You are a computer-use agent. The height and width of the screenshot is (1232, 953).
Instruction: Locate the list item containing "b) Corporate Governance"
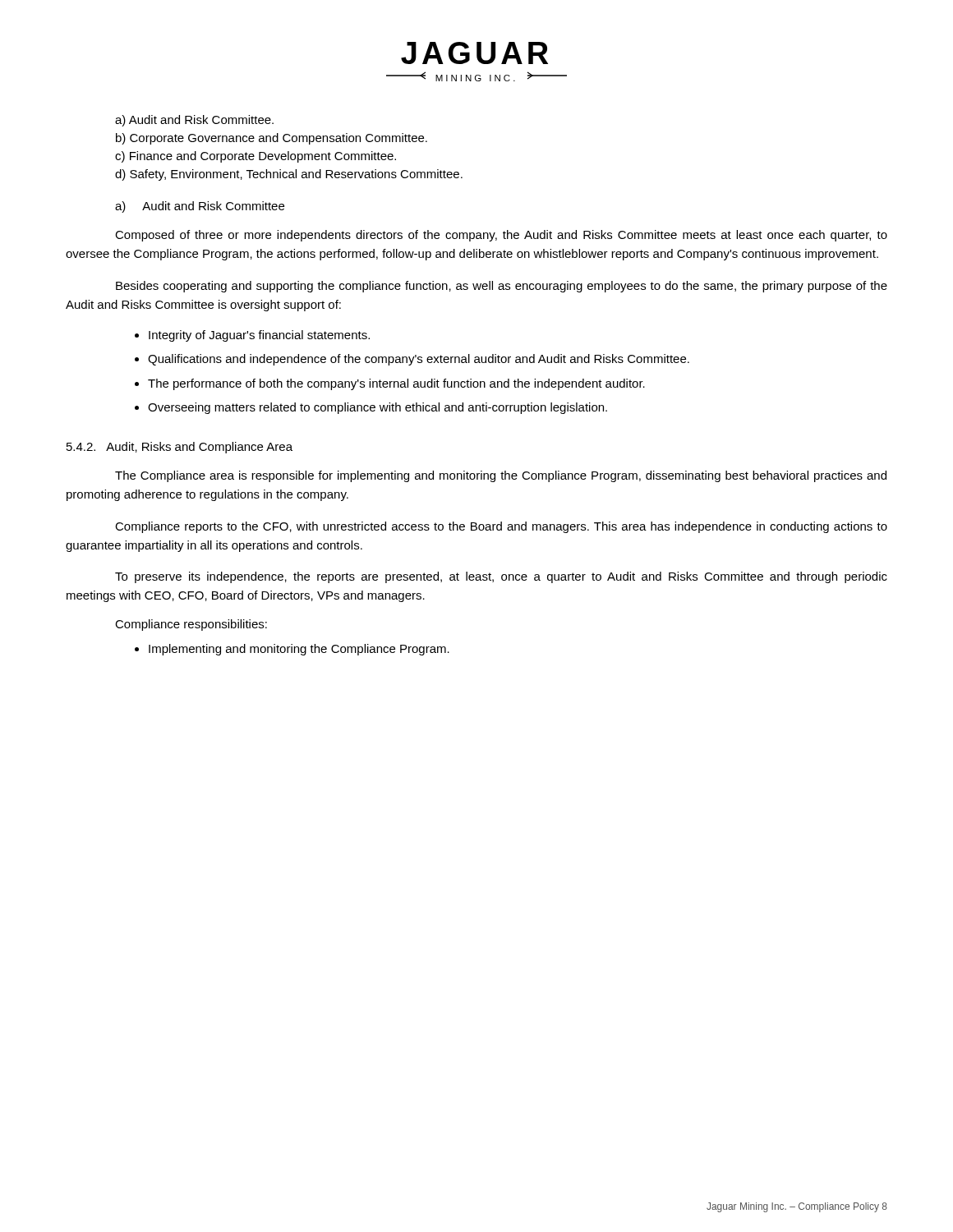272,138
